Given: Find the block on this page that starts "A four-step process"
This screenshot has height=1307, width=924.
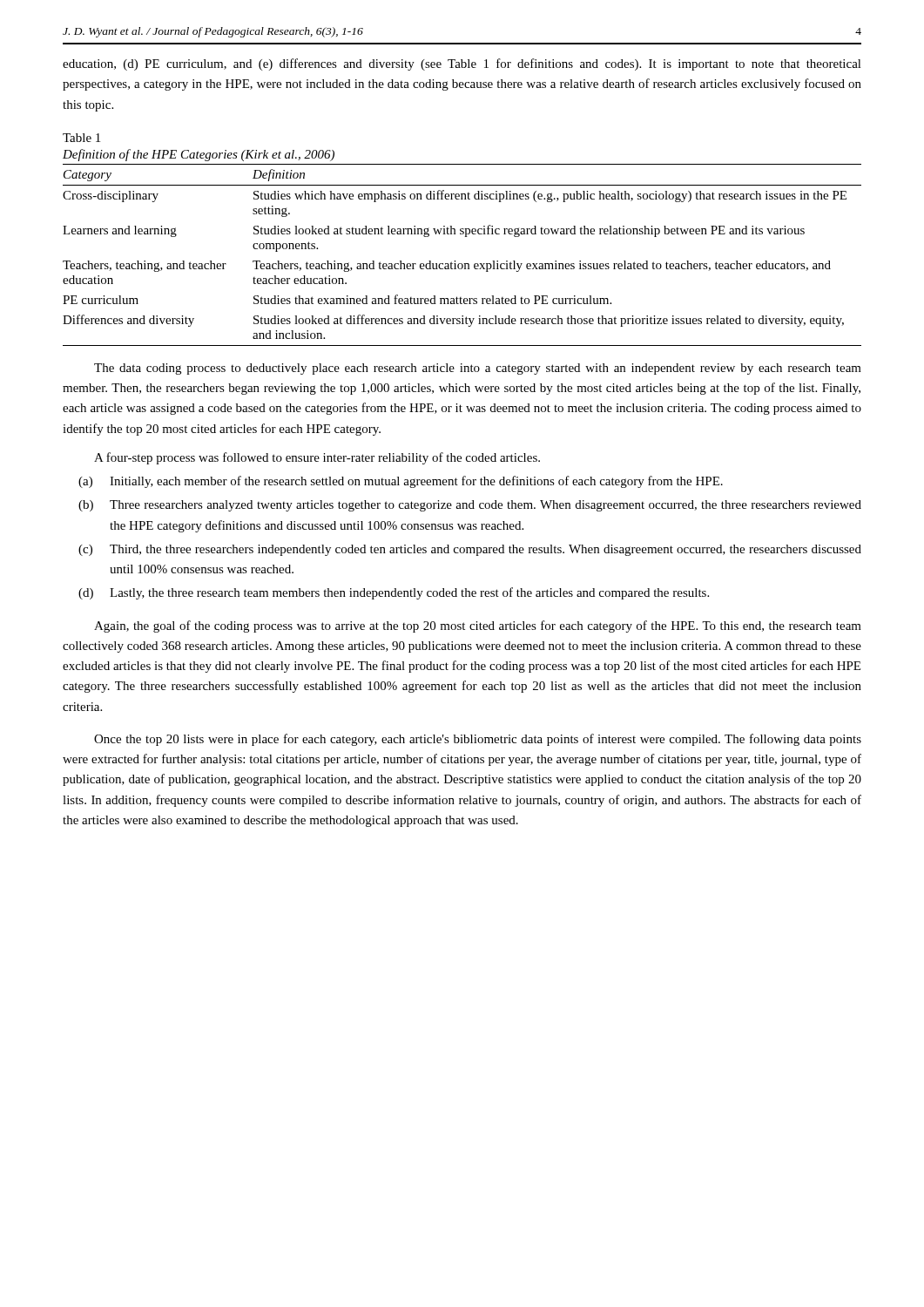Looking at the screenshot, I should pos(317,457).
